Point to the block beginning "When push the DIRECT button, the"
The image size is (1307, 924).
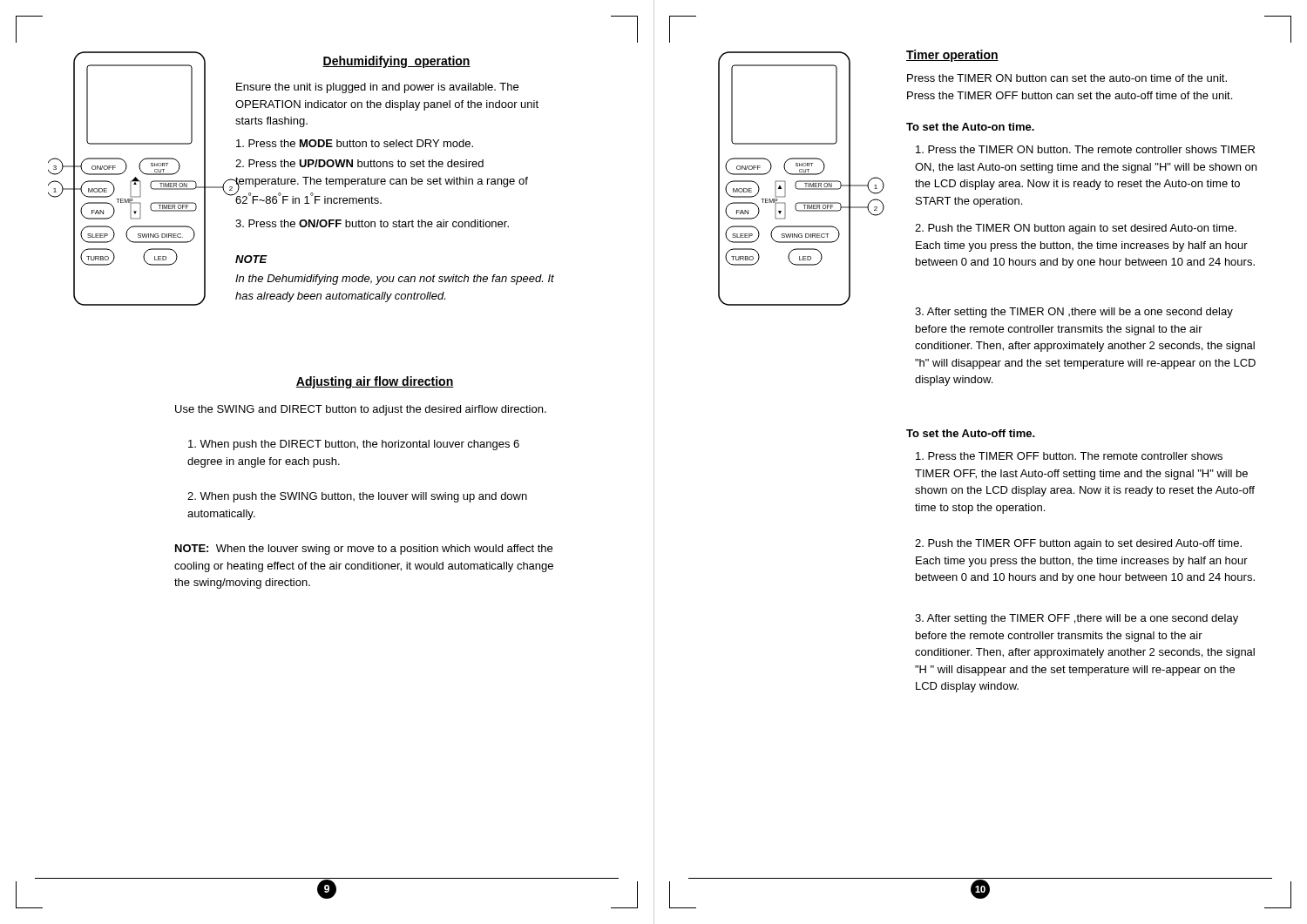(x=353, y=452)
